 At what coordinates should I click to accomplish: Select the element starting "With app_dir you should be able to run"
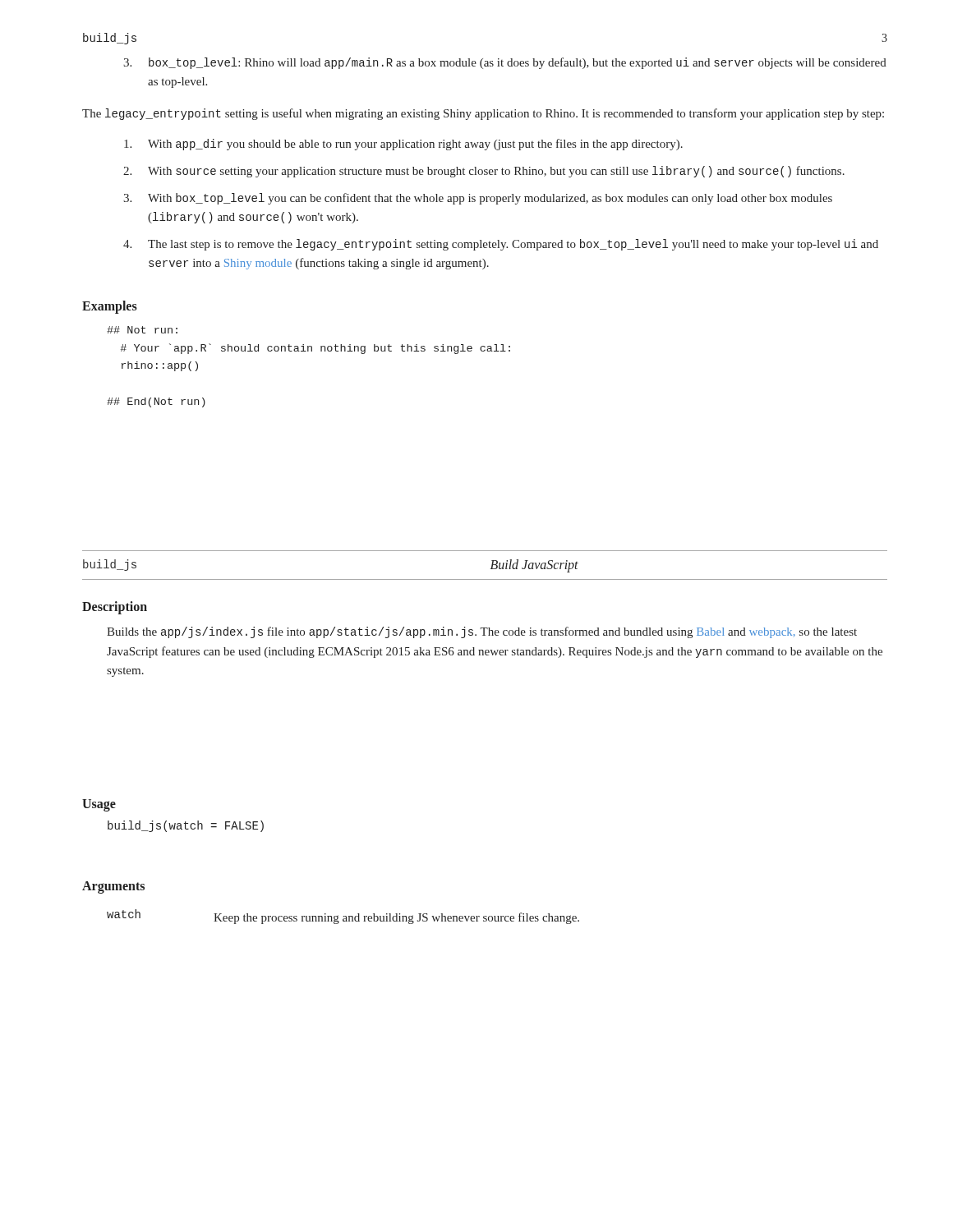click(505, 144)
